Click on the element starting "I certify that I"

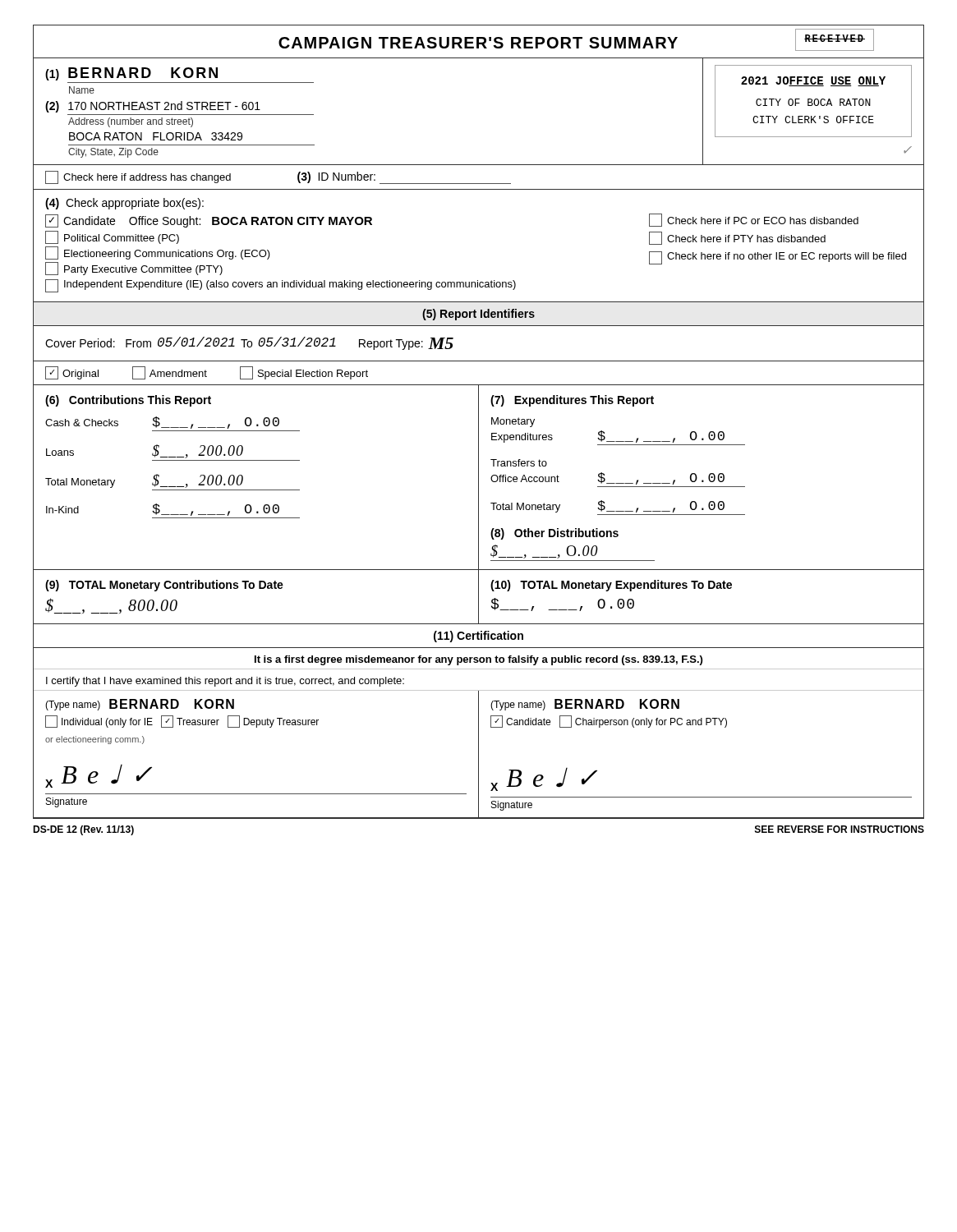tap(225, 680)
